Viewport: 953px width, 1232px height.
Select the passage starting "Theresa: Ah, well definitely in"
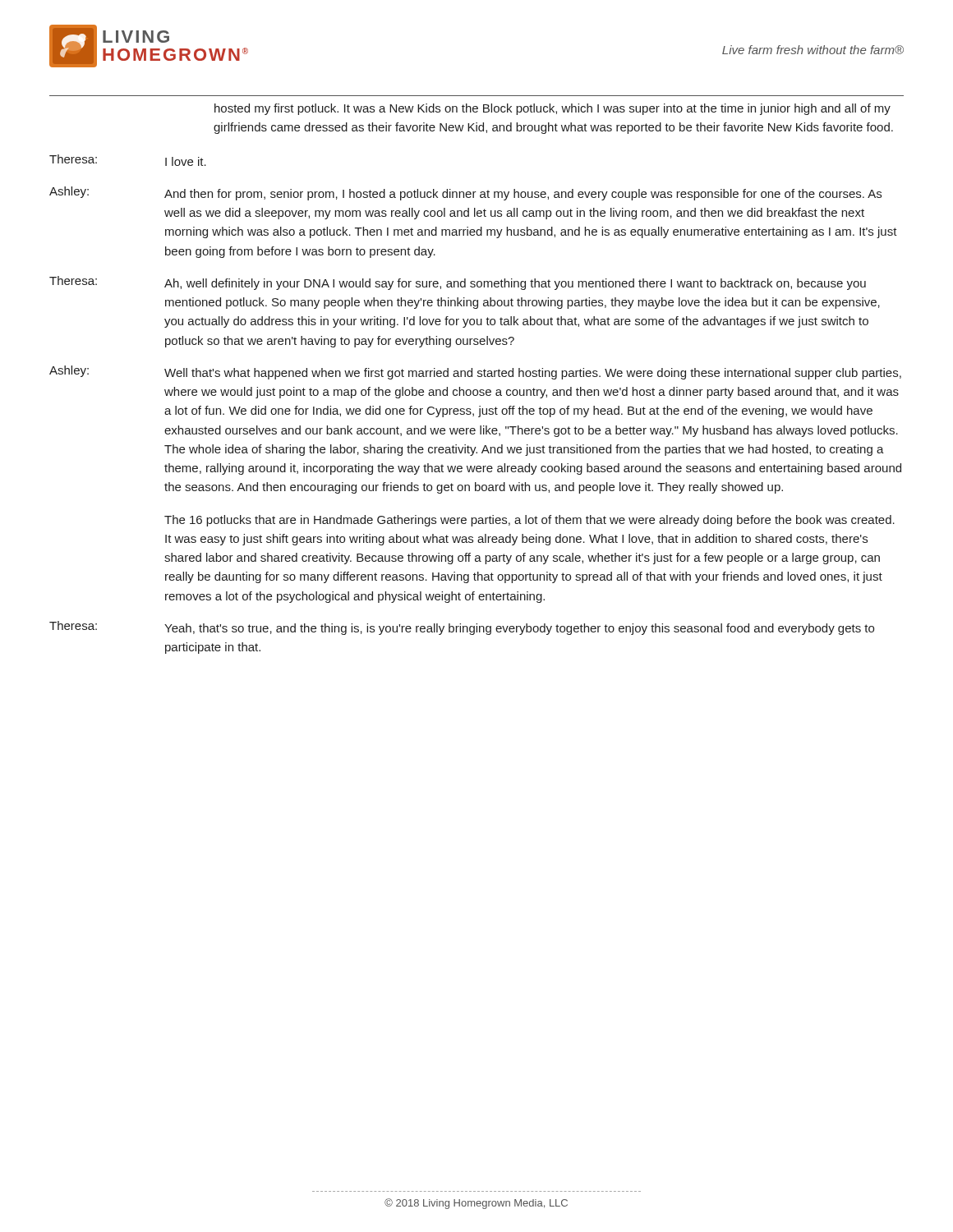476,311
